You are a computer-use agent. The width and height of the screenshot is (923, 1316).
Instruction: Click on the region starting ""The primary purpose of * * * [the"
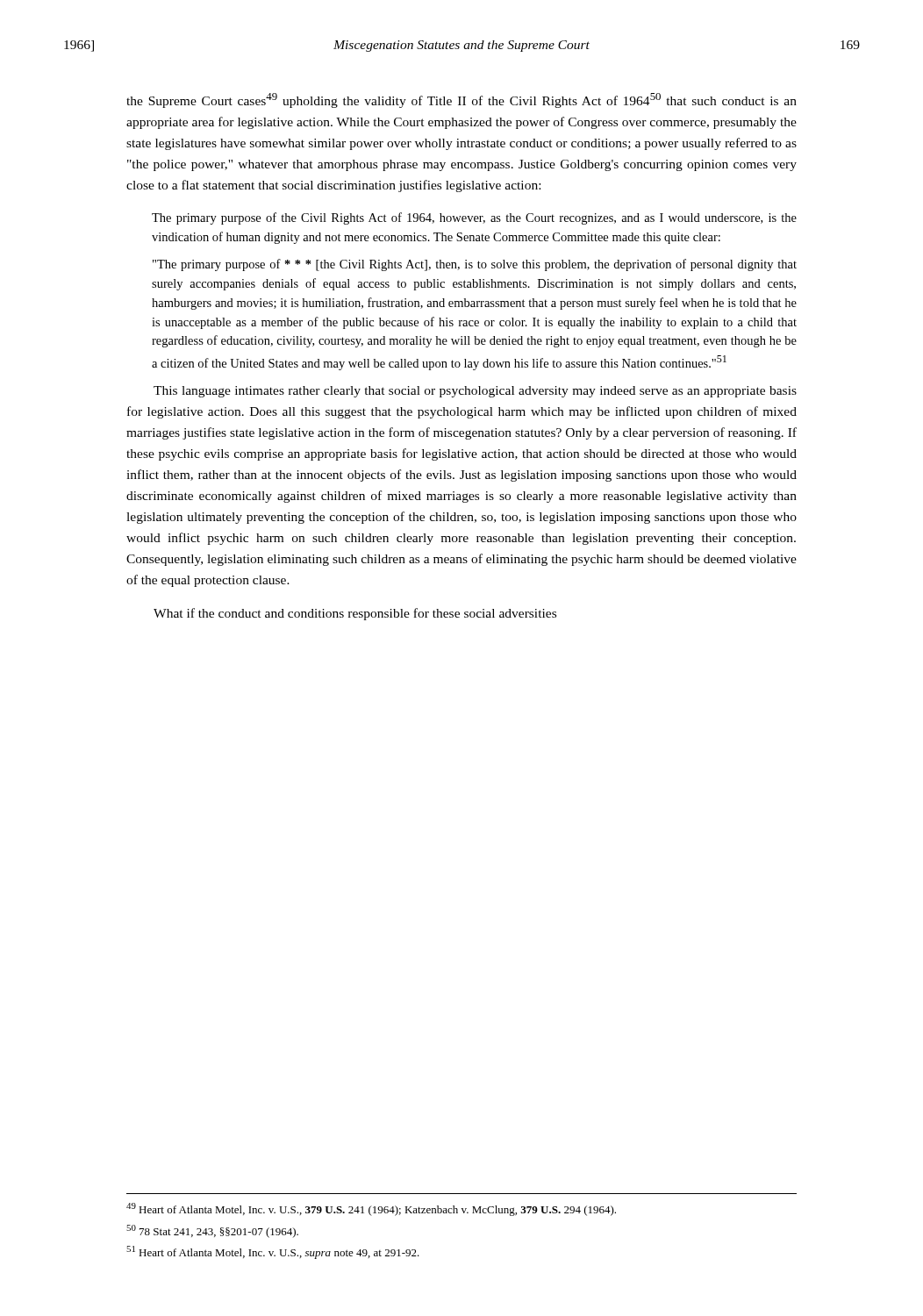click(x=474, y=315)
